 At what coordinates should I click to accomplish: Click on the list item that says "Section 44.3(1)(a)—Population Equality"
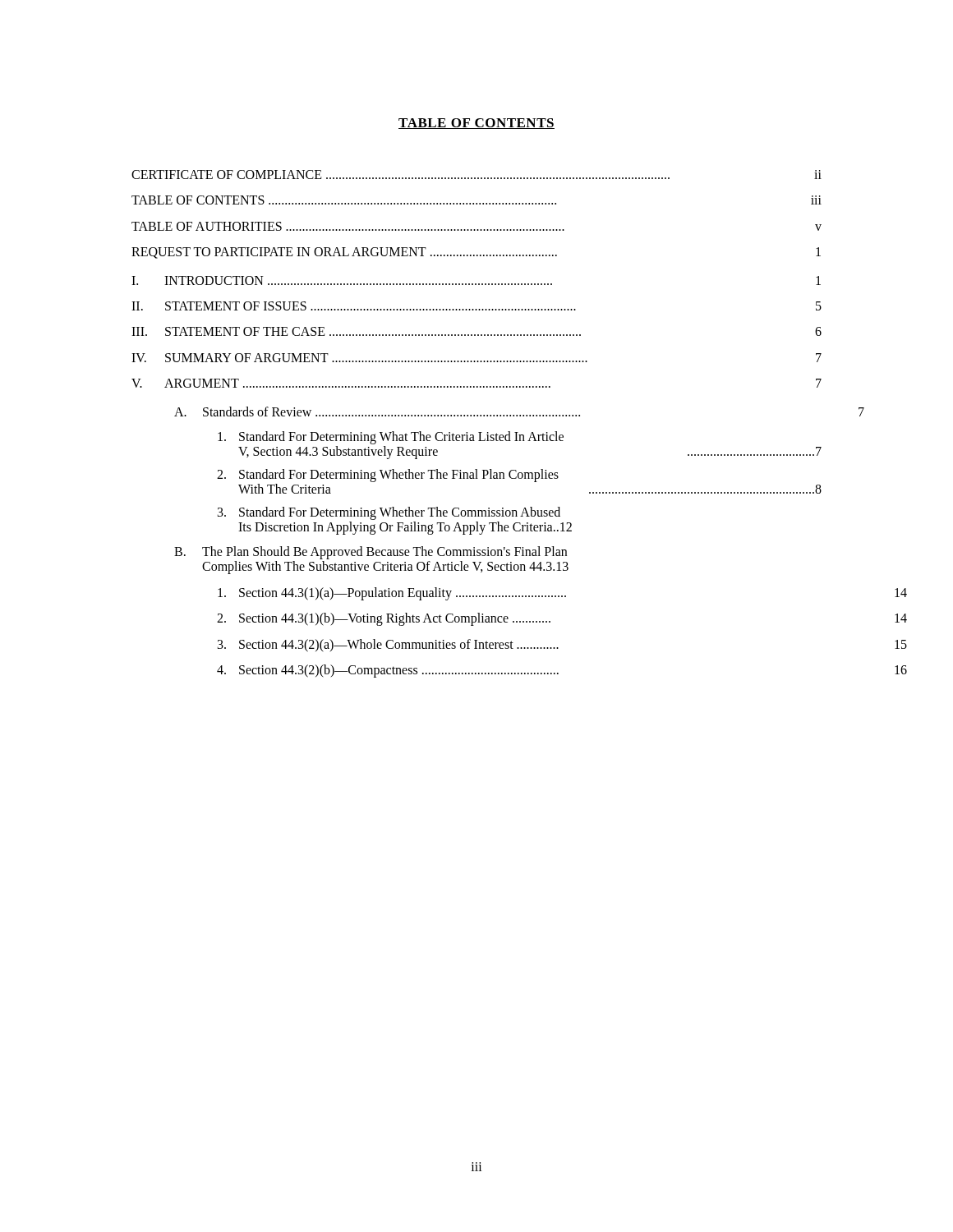pyautogui.click(x=562, y=593)
